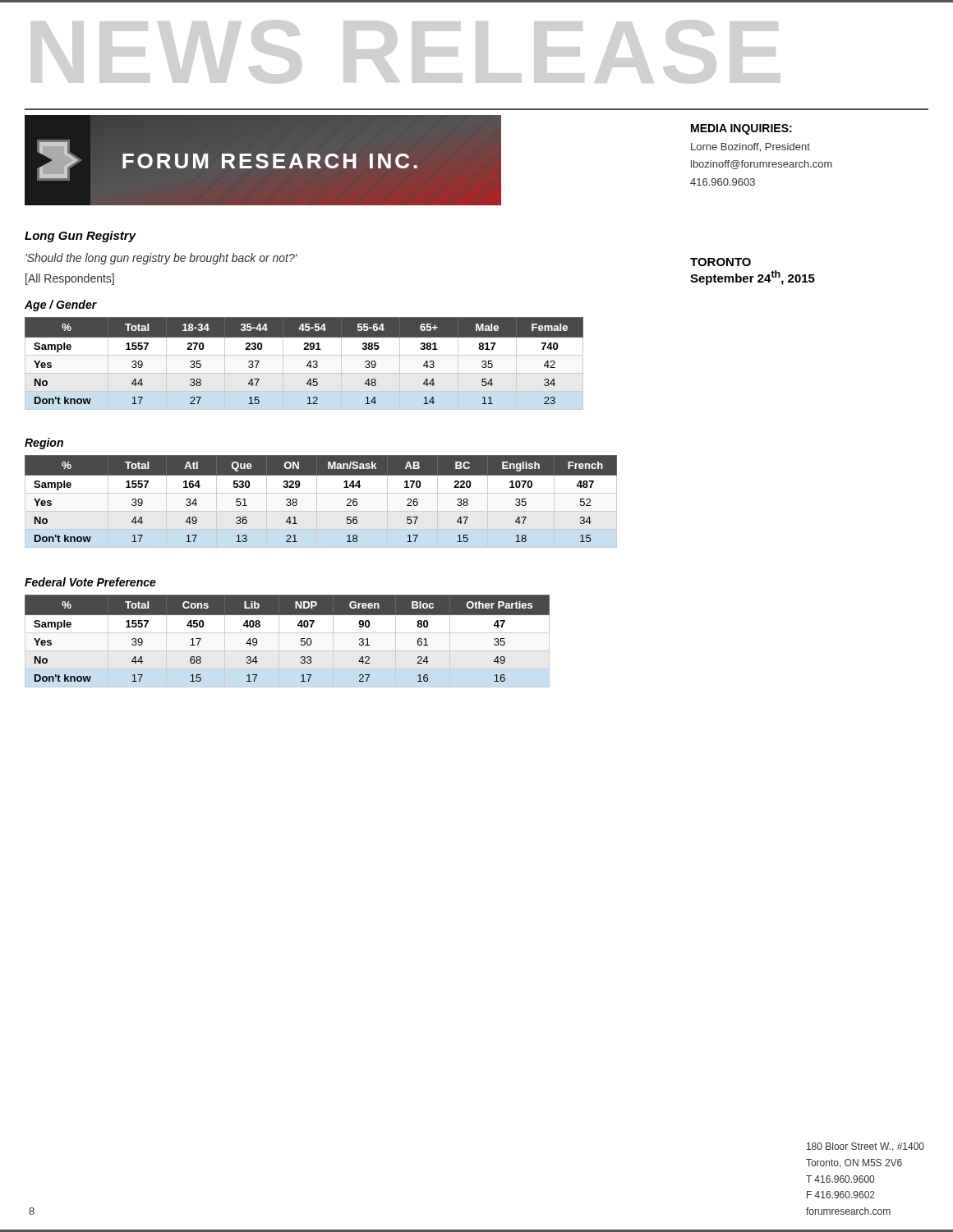Locate the text "Federal Vote Preference"
The height and width of the screenshot is (1232, 953).
click(90, 582)
